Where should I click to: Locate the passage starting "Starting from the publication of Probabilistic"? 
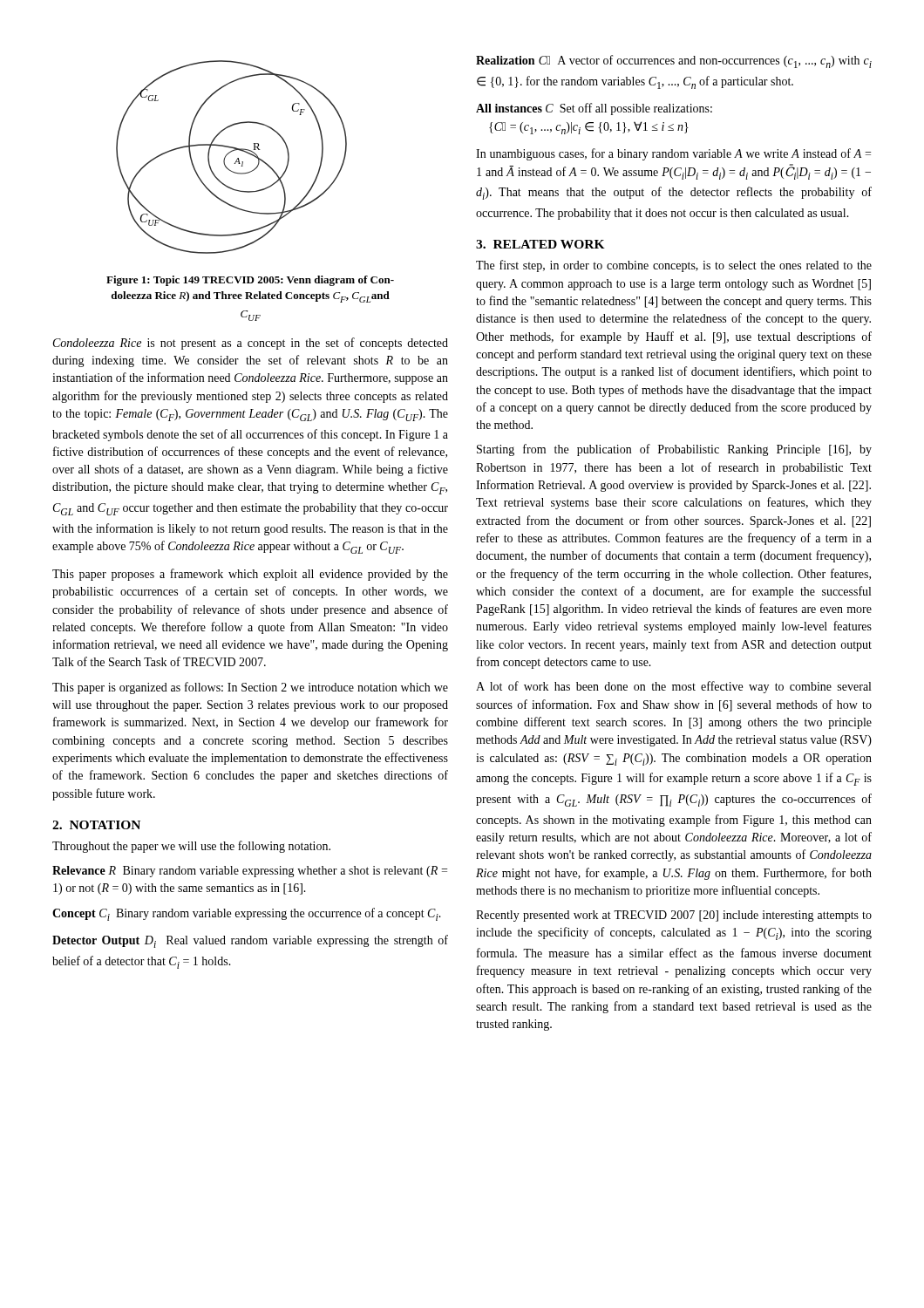click(674, 557)
